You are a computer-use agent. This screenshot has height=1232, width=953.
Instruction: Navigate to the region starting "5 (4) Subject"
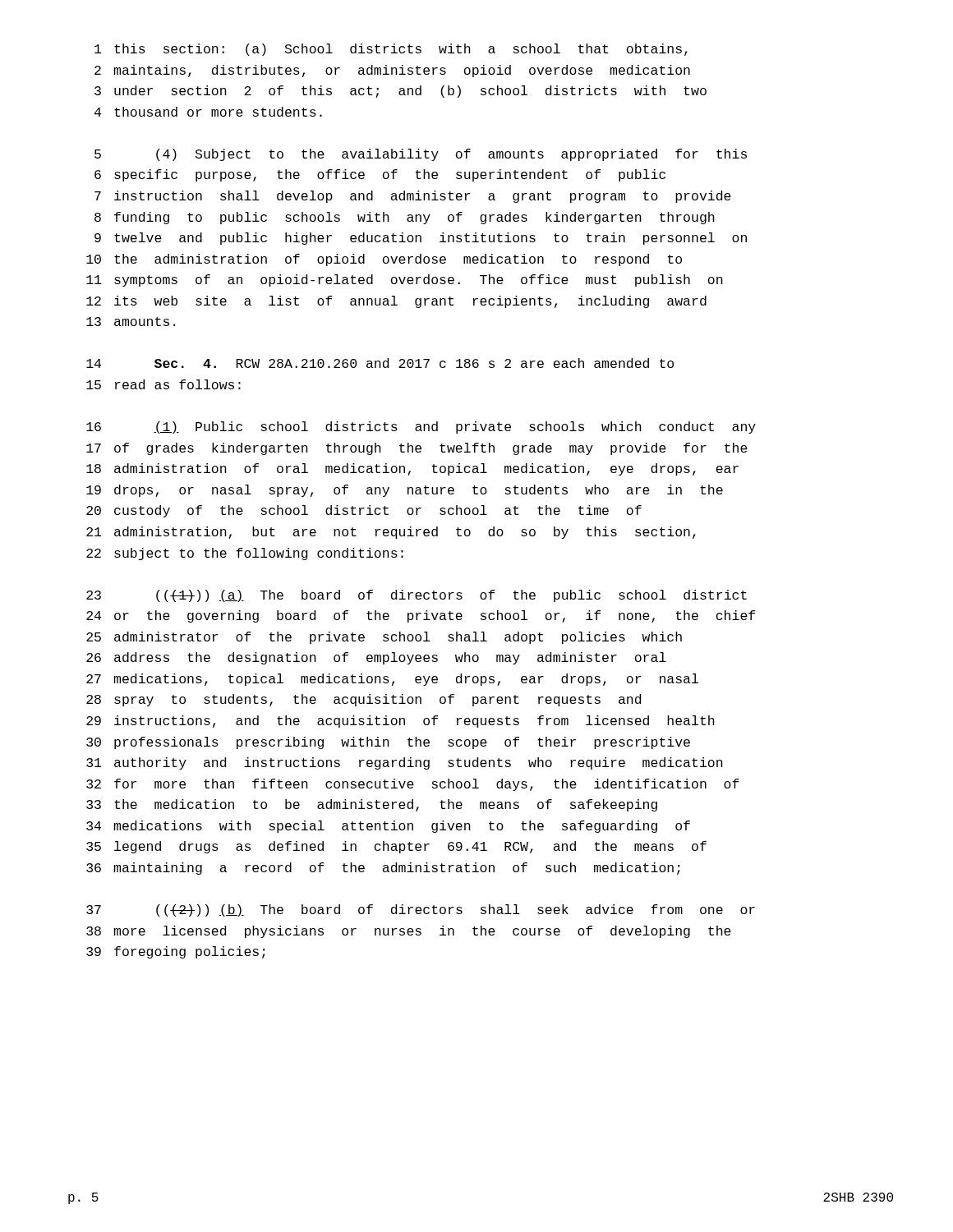pyautogui.click(x=481, y=239)
